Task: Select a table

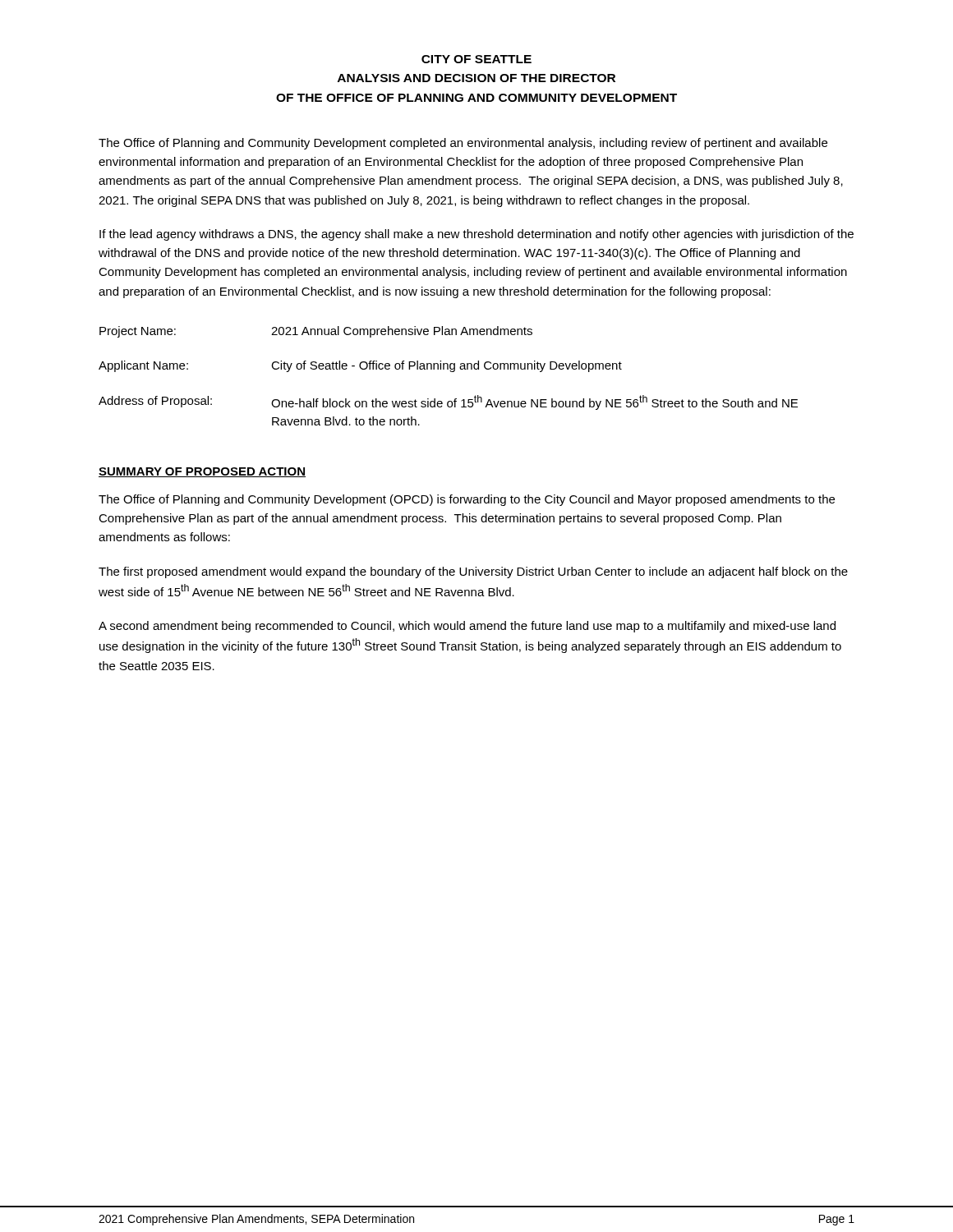Action: [x=476, y=378]
